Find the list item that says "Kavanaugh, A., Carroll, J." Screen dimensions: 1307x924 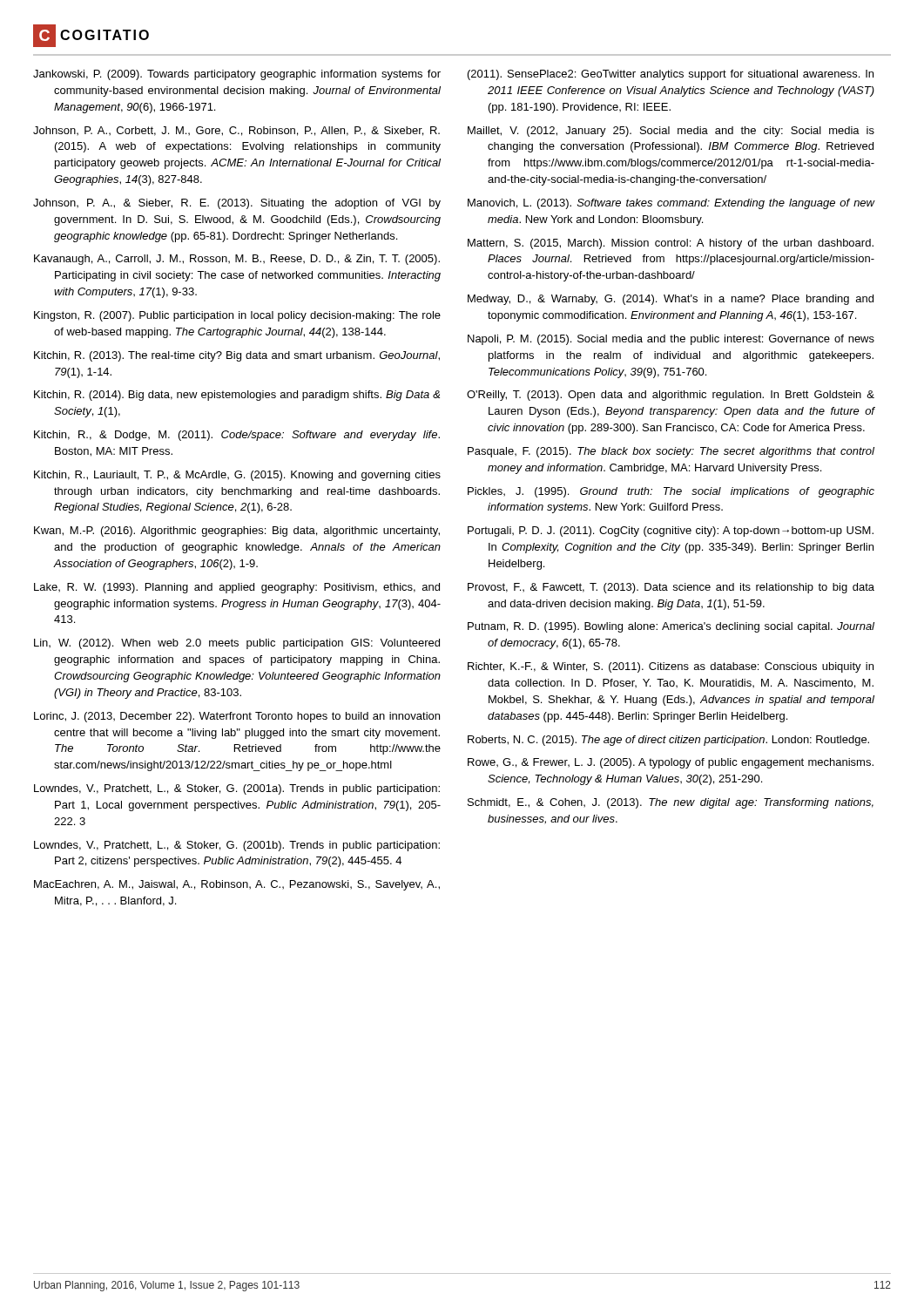[x=237, y=275]
